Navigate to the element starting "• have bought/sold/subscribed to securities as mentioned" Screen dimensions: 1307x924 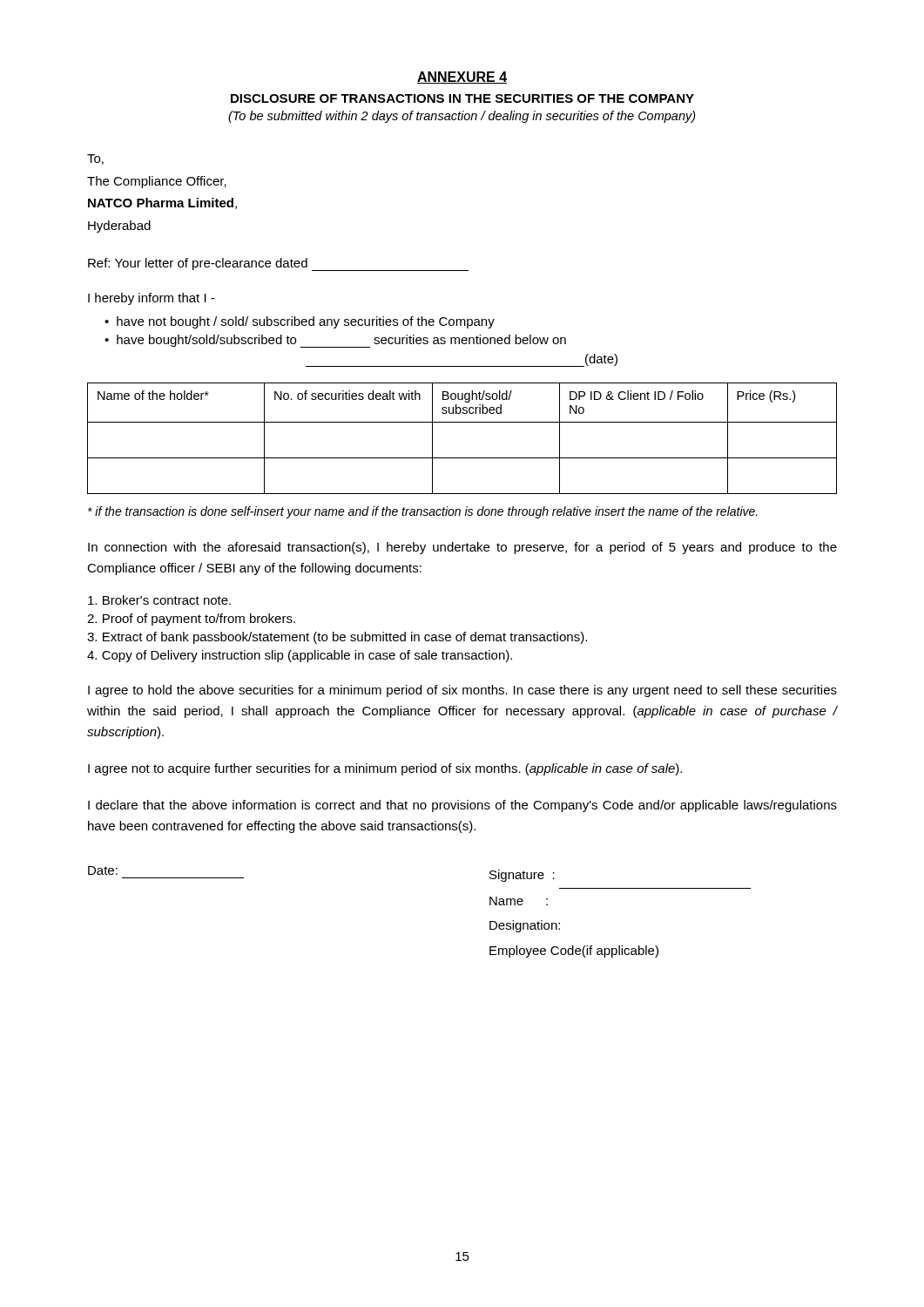(x=336, y=340)
